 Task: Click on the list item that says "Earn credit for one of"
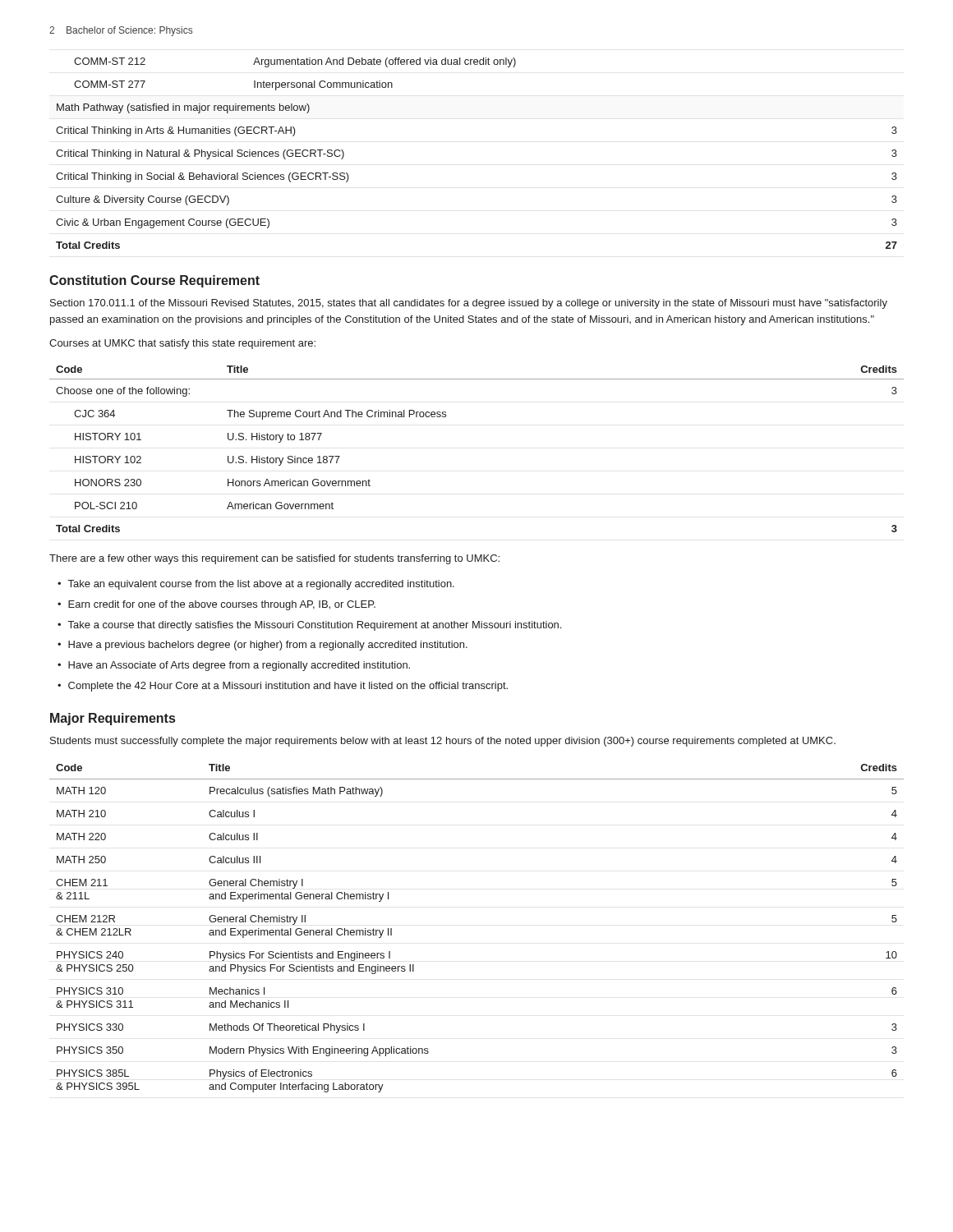[x=222, y=604]
